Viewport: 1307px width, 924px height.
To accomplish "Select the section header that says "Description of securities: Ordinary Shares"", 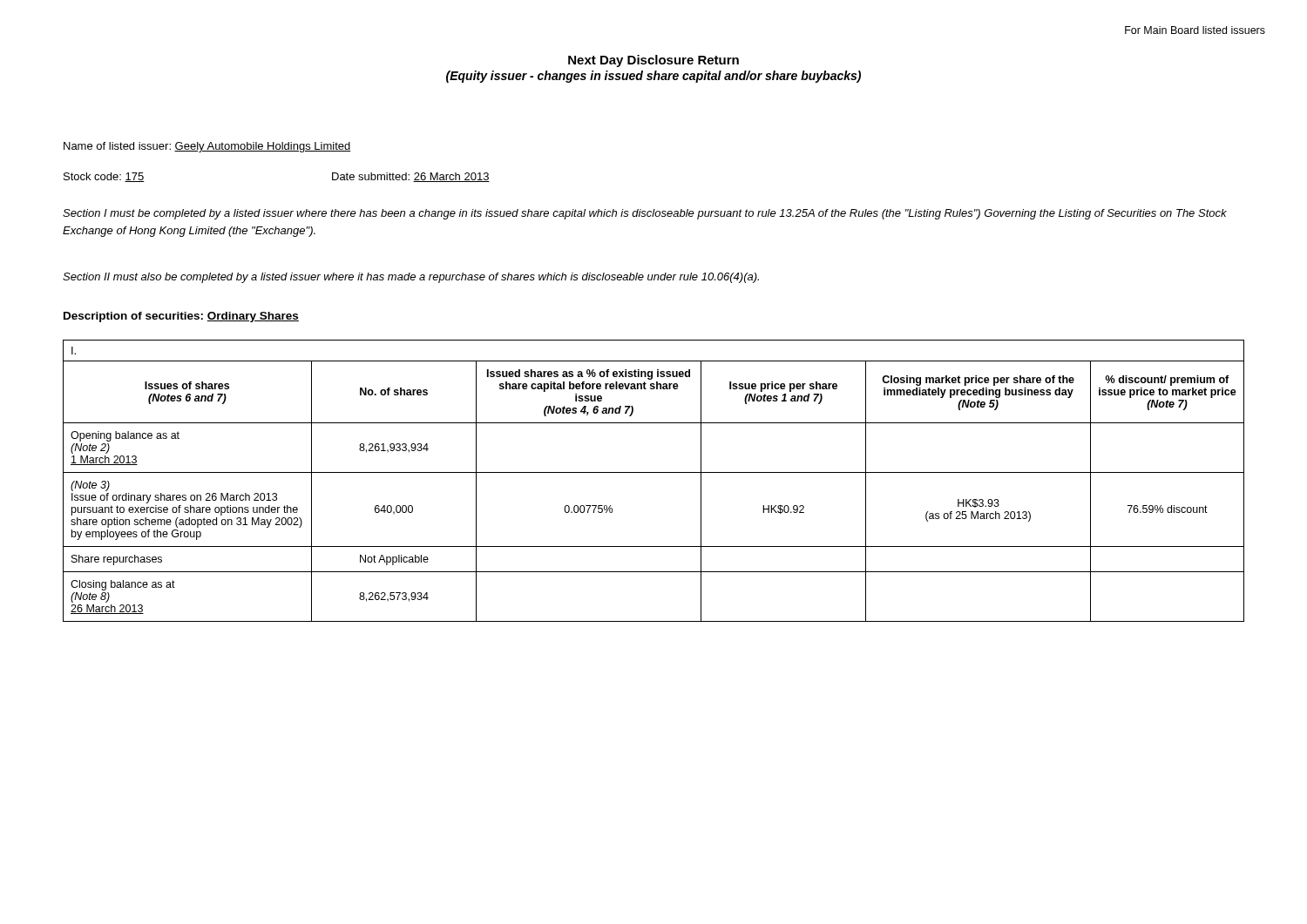I will point(181,316).
